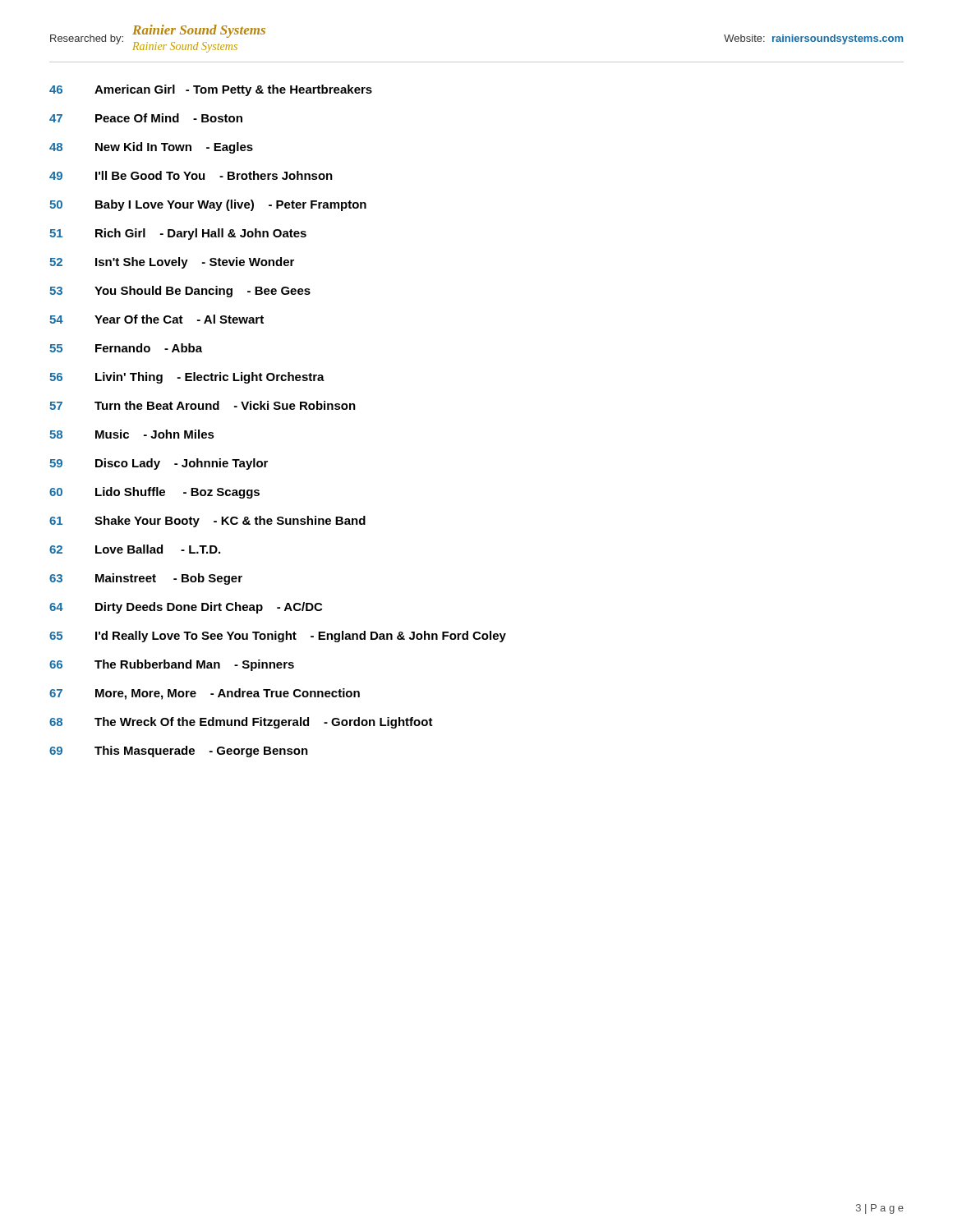
Task: Locate the block of text that opens with "53 You Should Be Dancing - Bee"
Action: (x=180, y=290)
